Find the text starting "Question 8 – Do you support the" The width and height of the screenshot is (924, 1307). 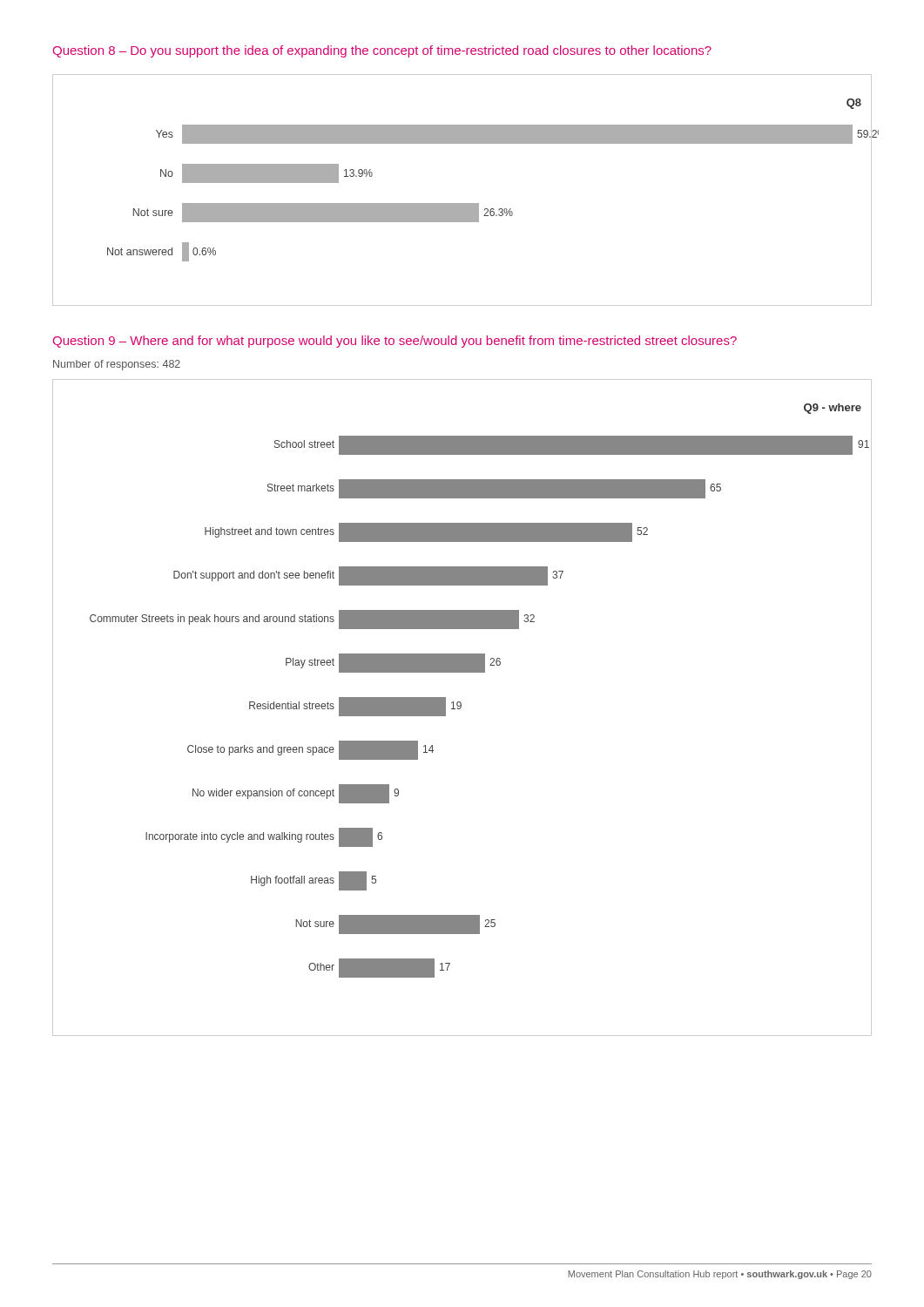pyautogui.click(x=382, y=50)
